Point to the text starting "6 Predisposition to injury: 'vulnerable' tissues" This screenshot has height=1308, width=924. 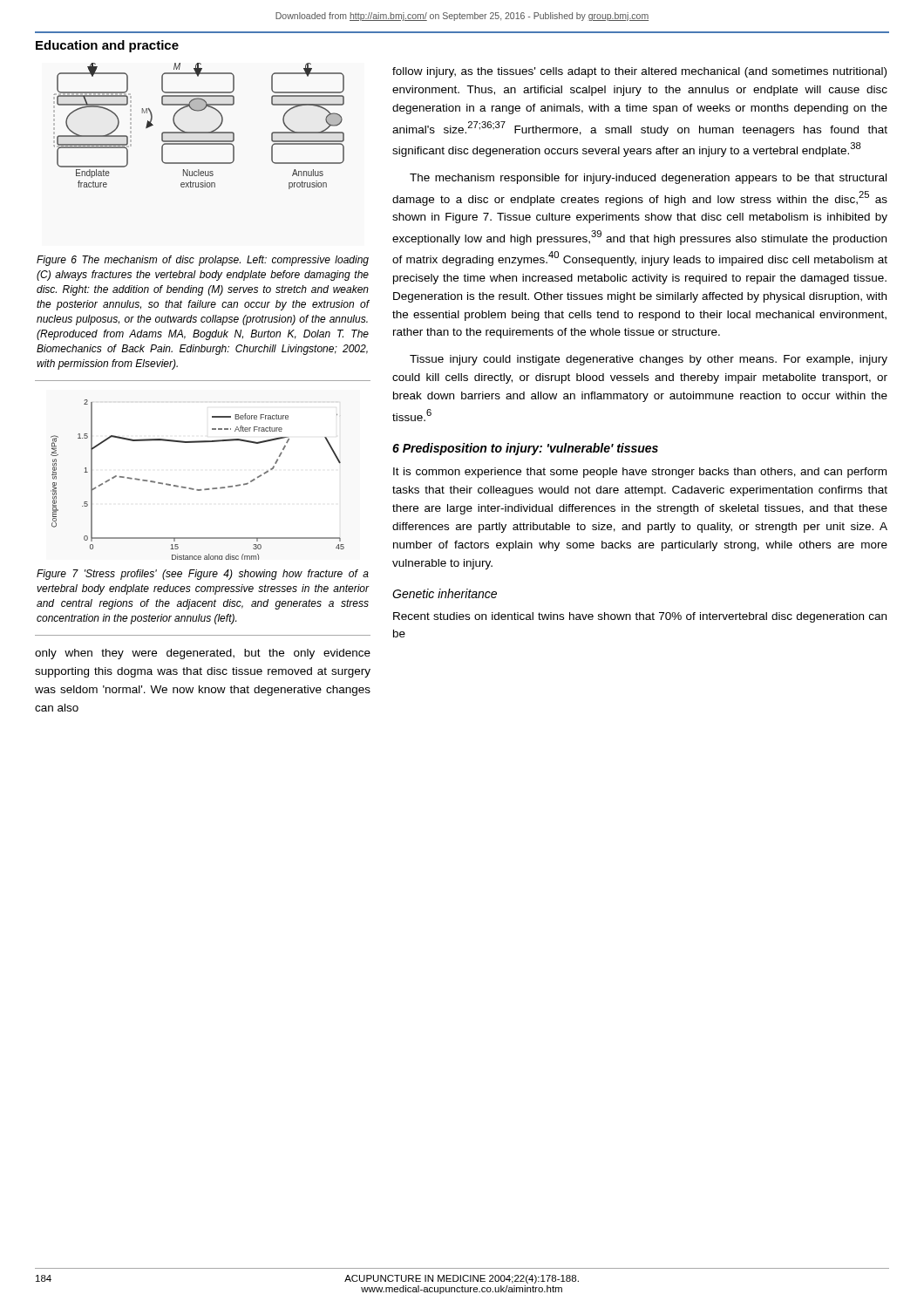click(x=525, y=448)
